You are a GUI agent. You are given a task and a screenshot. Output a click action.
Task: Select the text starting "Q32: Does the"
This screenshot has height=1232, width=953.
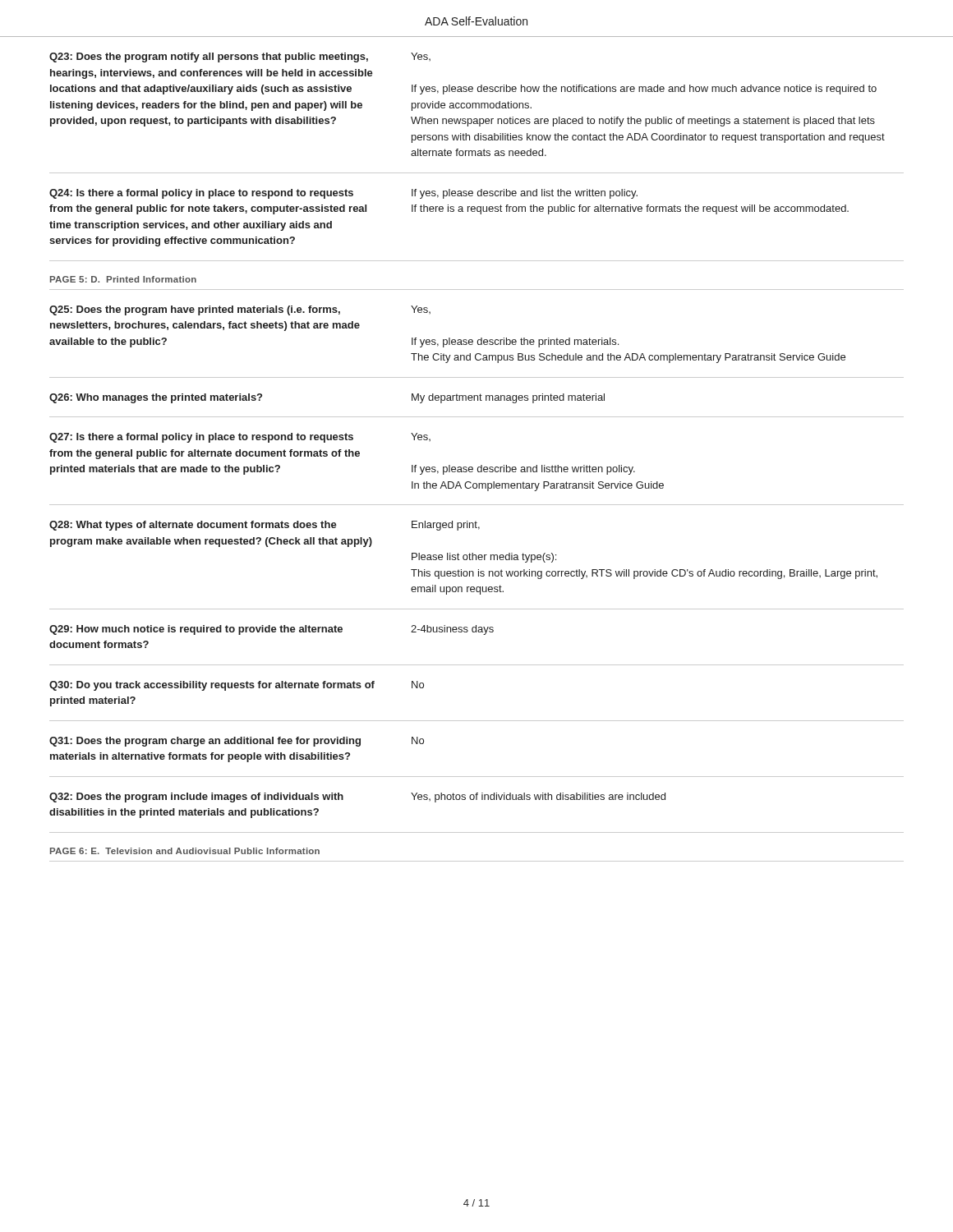pos(476,804)
